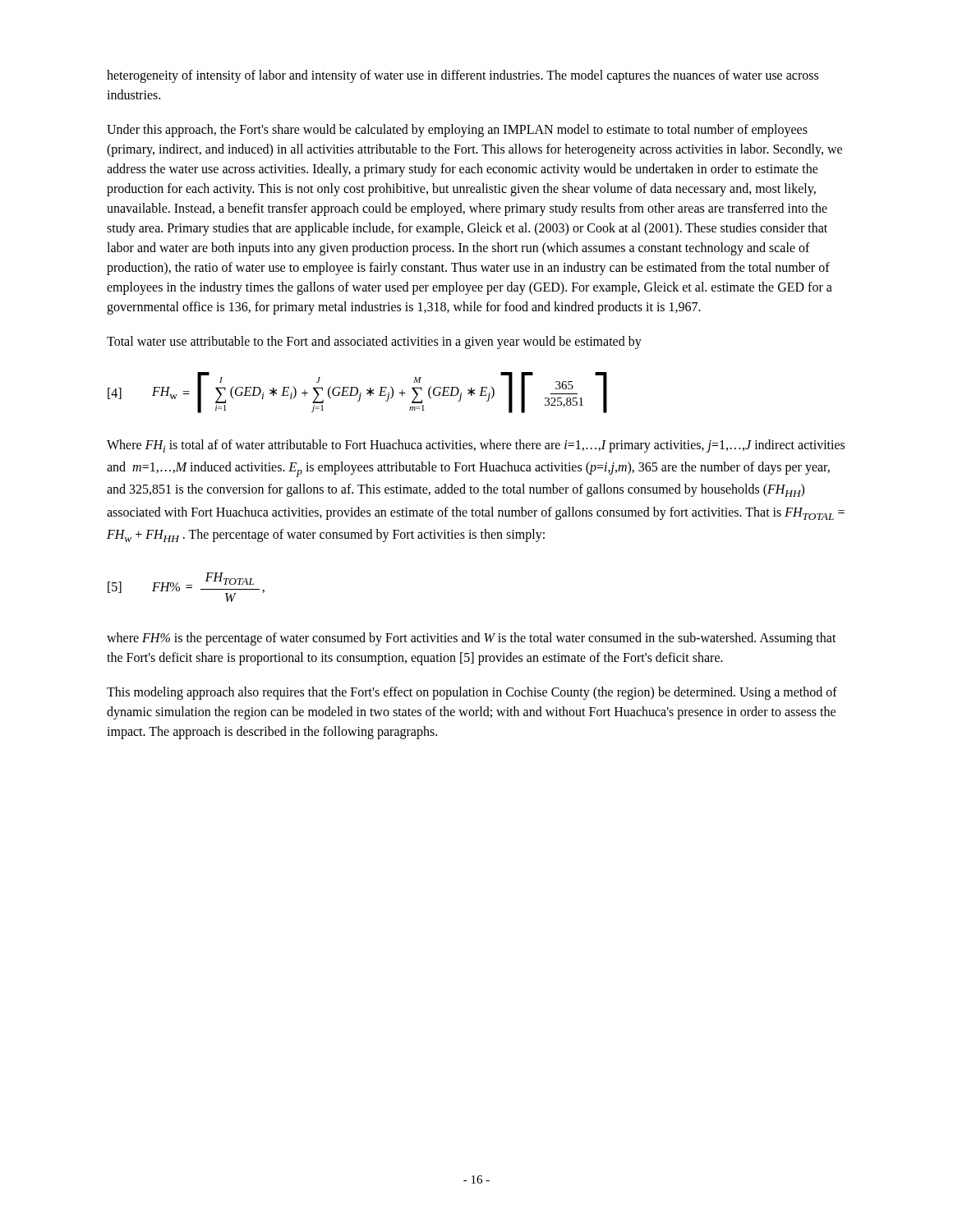
Task: Navigate to the text block starting "heterogeneity of intensity"
Action: coord(463,85)
